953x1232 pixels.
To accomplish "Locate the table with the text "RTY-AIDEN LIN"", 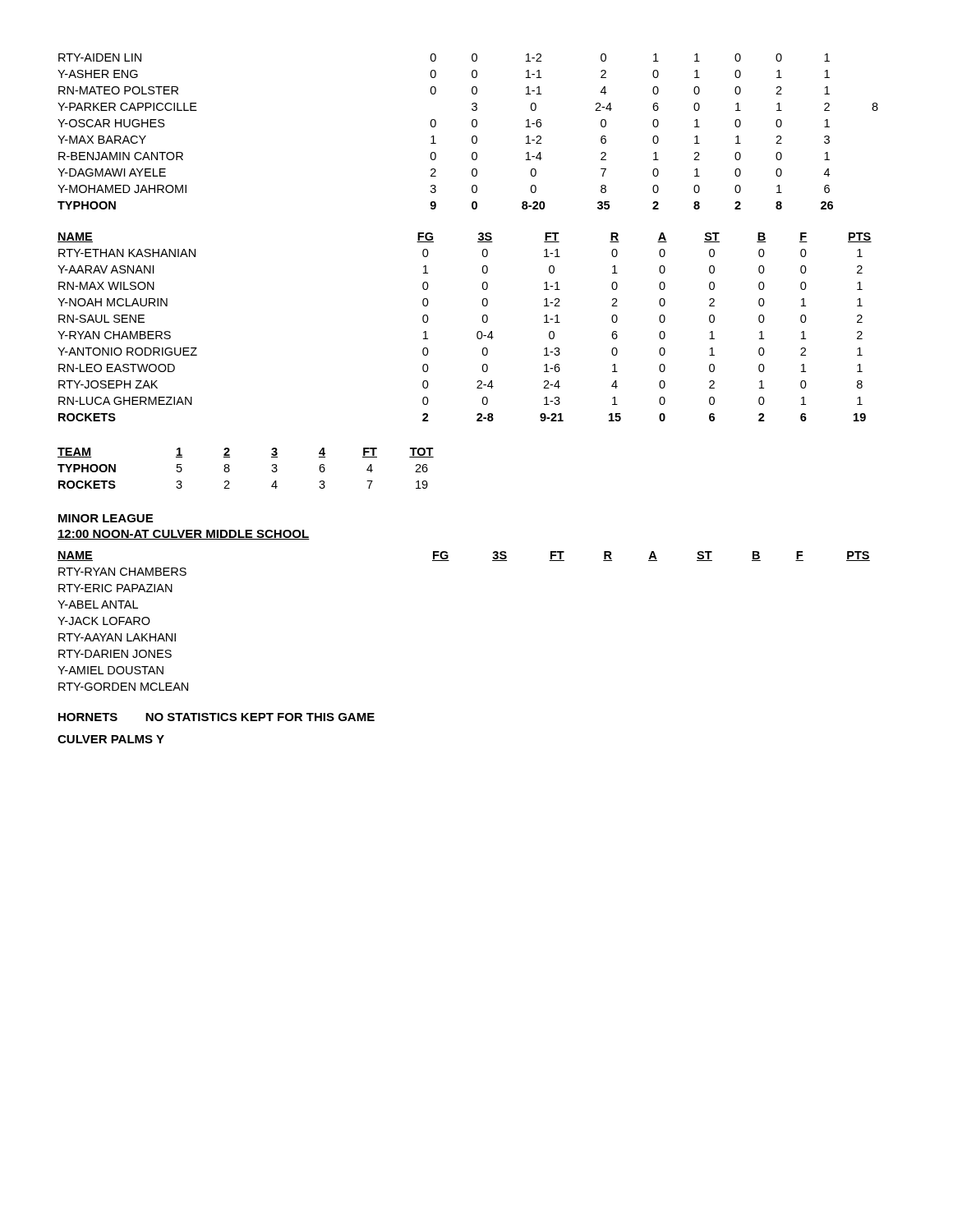I will point(476,131).
